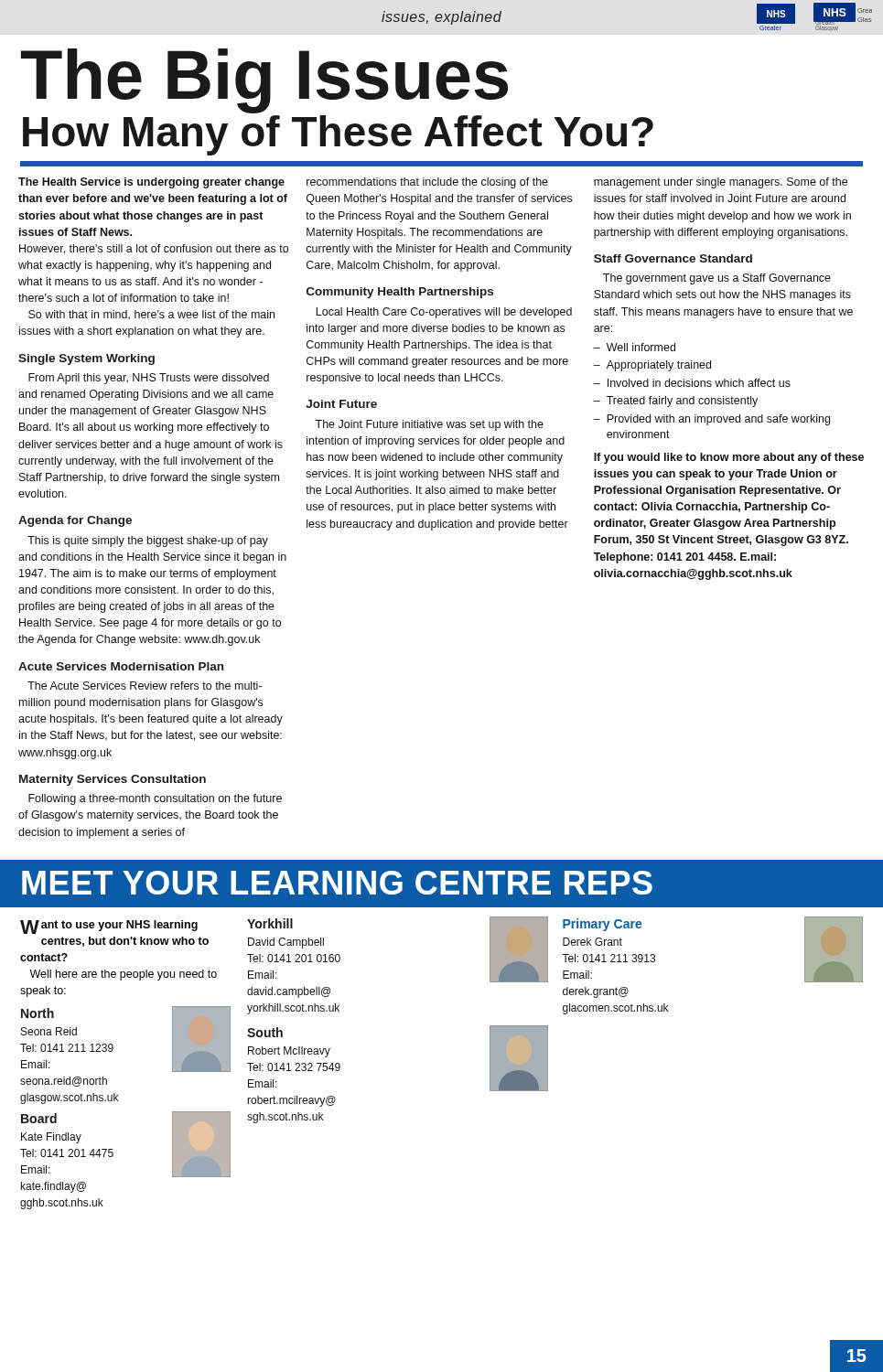Screen dimensions: 1372x883
Task: Click on the text block starting "Maternity Services Consultation"
Action: 112,779
